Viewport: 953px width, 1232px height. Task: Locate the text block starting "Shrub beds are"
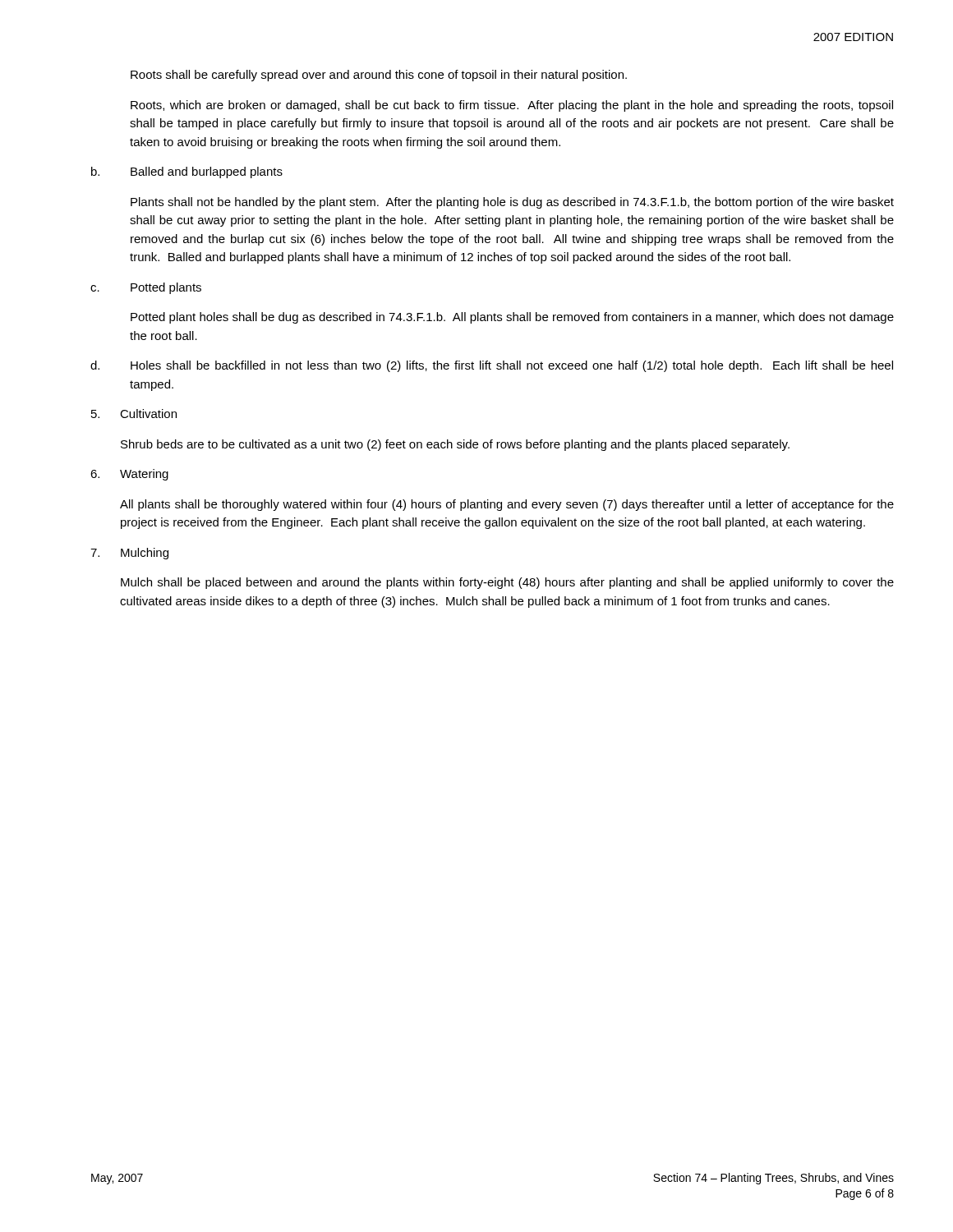click(x=455, y=444)
